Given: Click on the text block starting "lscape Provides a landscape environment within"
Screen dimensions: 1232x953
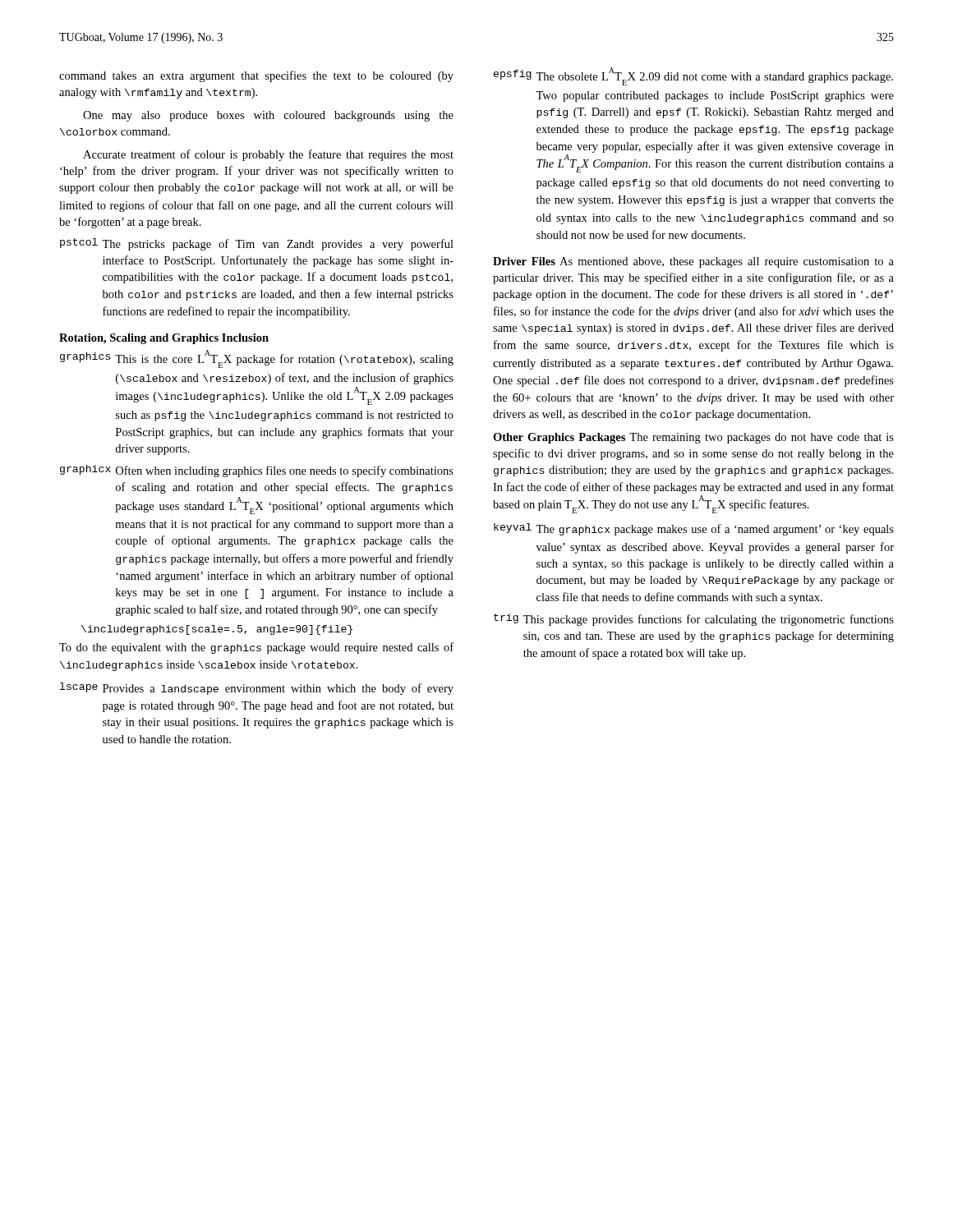Looking at the screenshot, I should click(x=256, y=714).
